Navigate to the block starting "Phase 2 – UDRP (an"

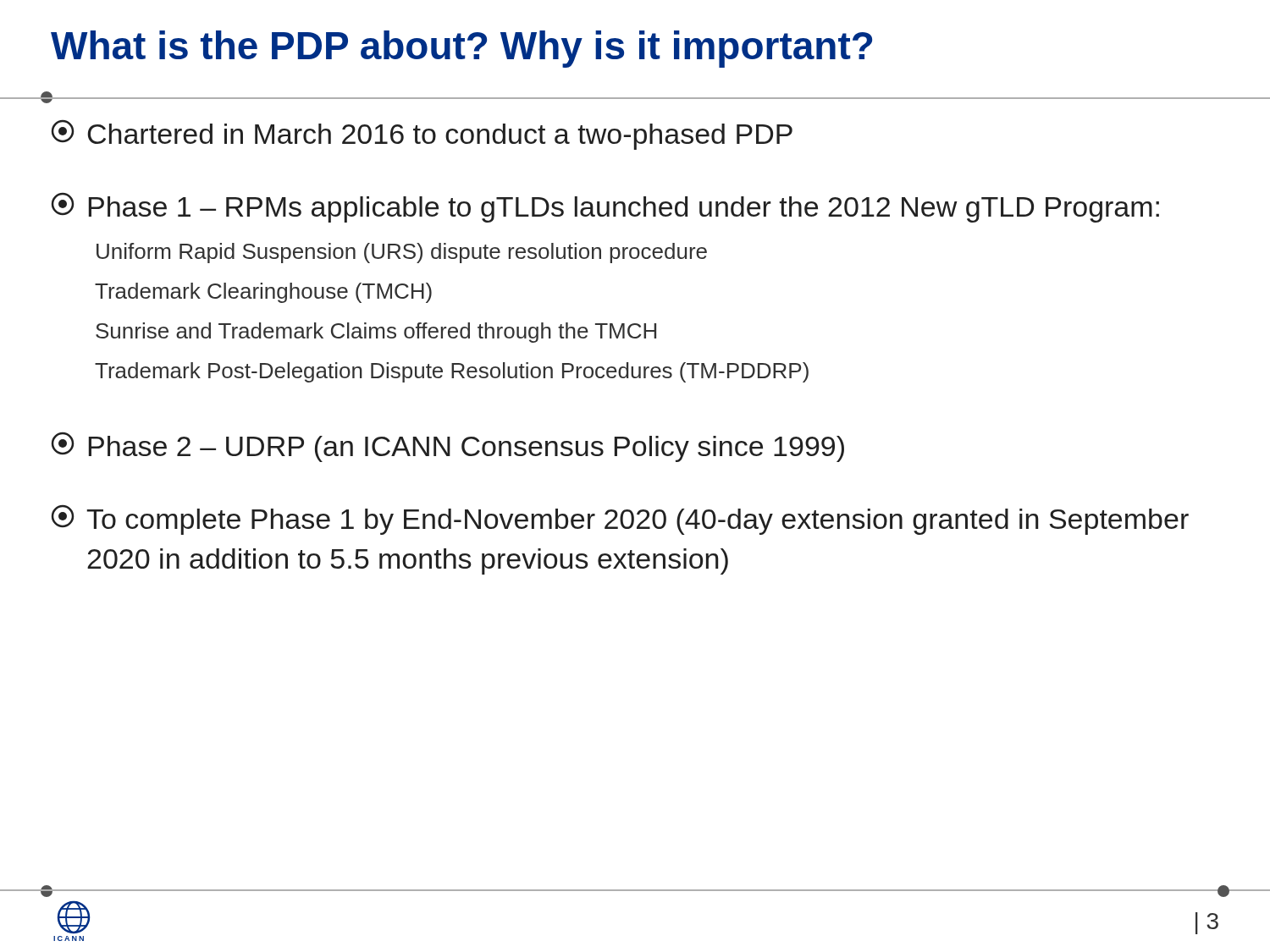tap(635, 447)
